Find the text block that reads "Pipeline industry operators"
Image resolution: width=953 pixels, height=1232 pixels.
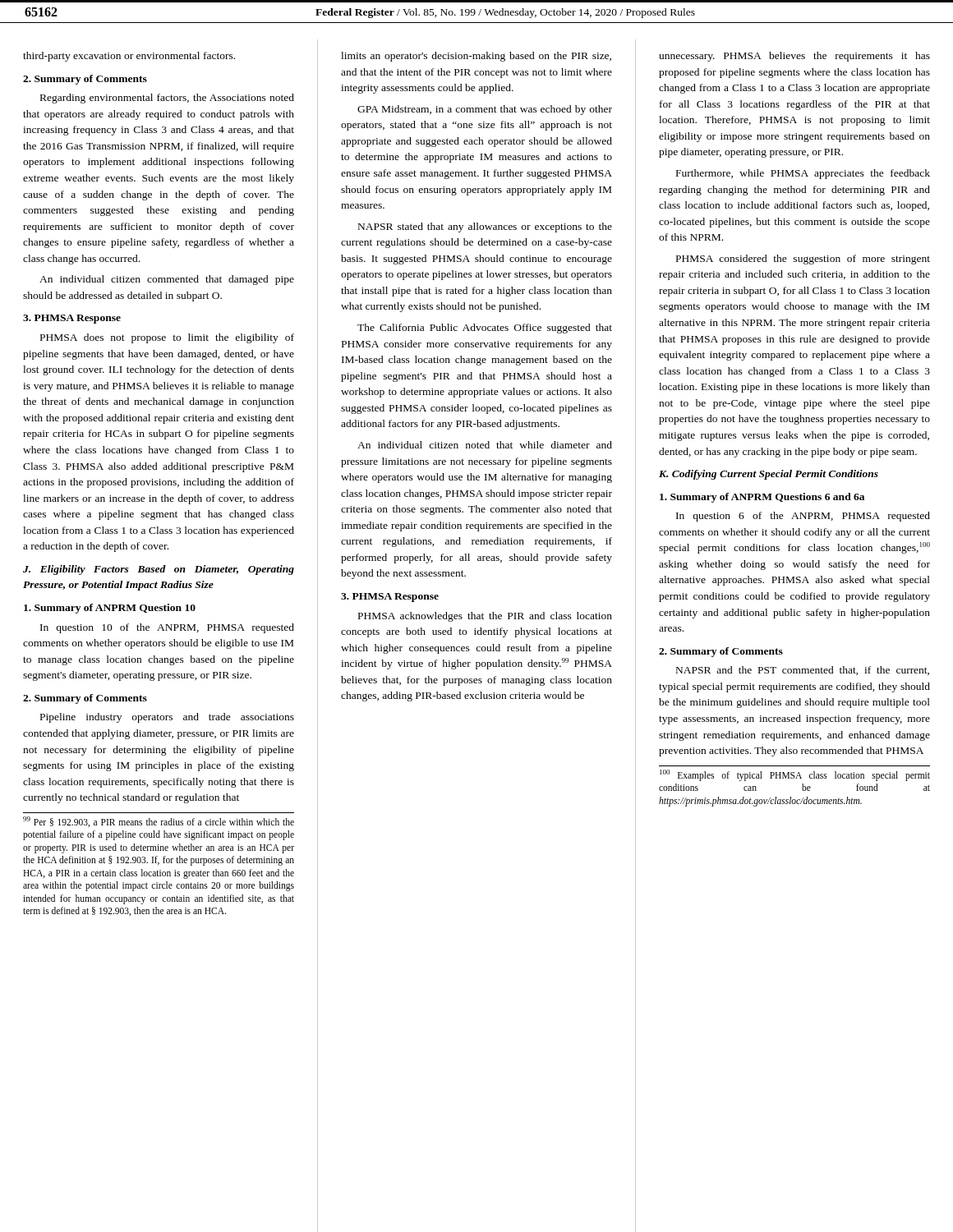pyautogui.click(x=159, y=757)
